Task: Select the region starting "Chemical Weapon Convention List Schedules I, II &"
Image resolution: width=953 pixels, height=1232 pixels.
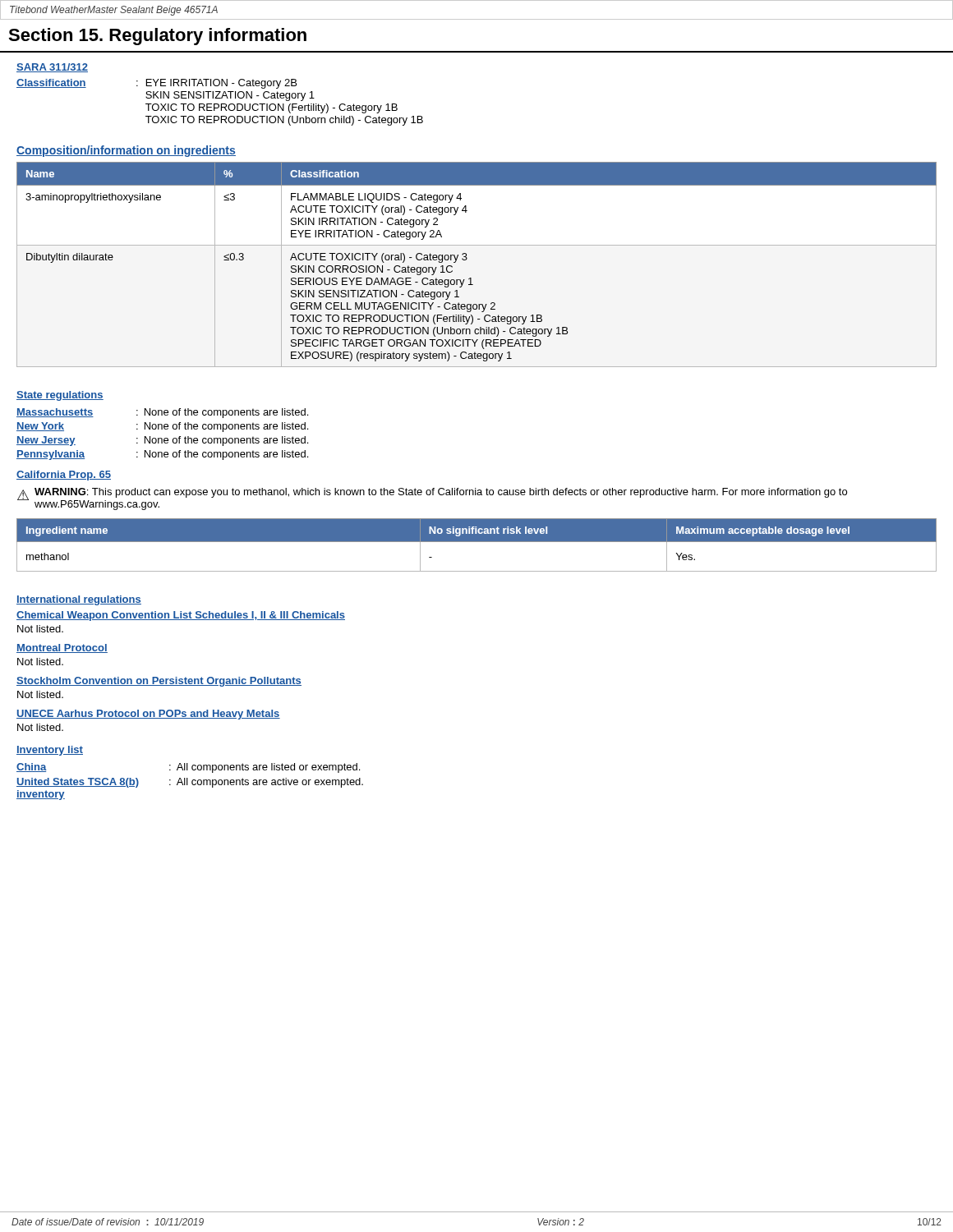Action: tap(181, 615)
